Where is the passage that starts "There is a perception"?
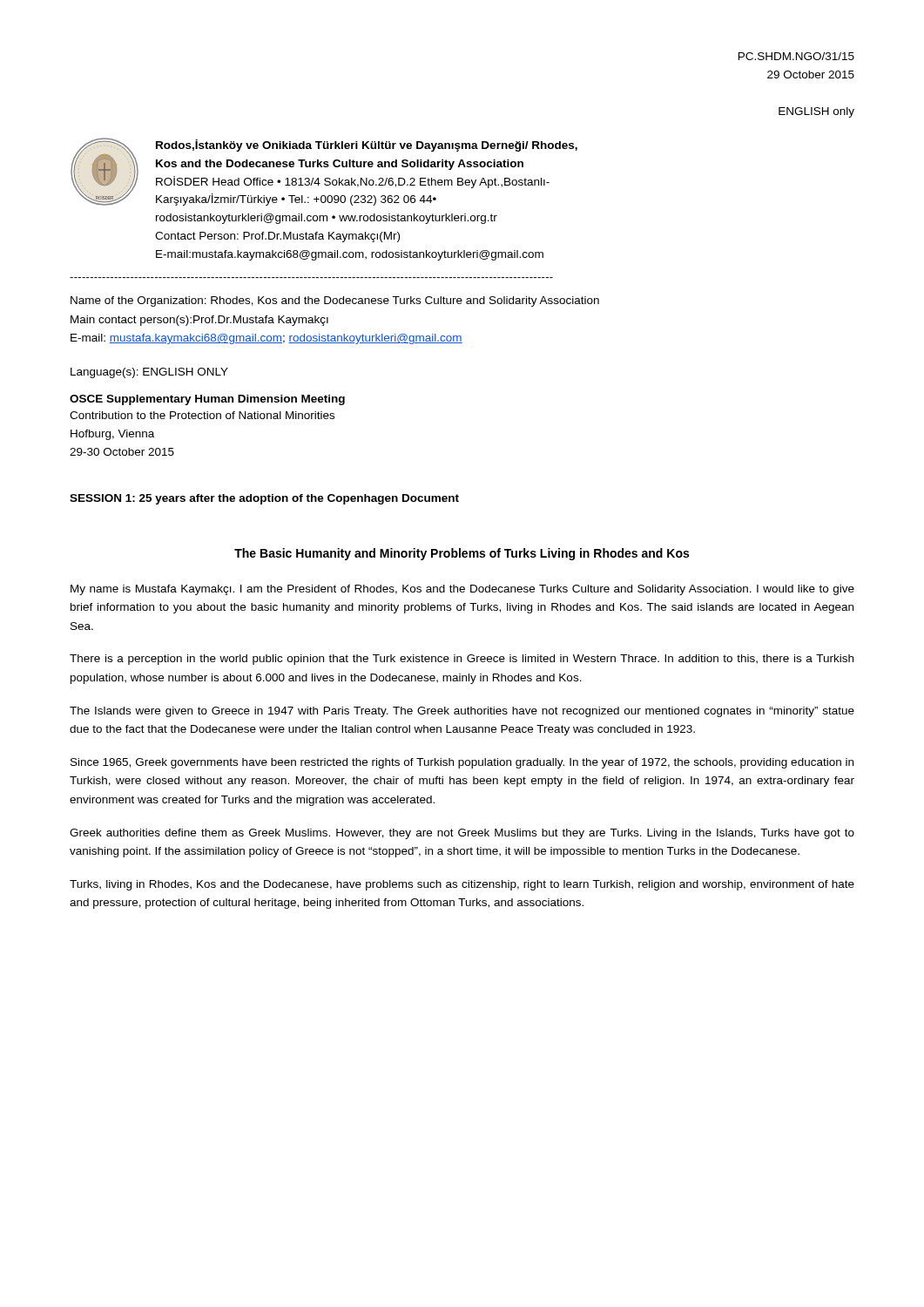924x1307 pixels. [x=462, y=668]
